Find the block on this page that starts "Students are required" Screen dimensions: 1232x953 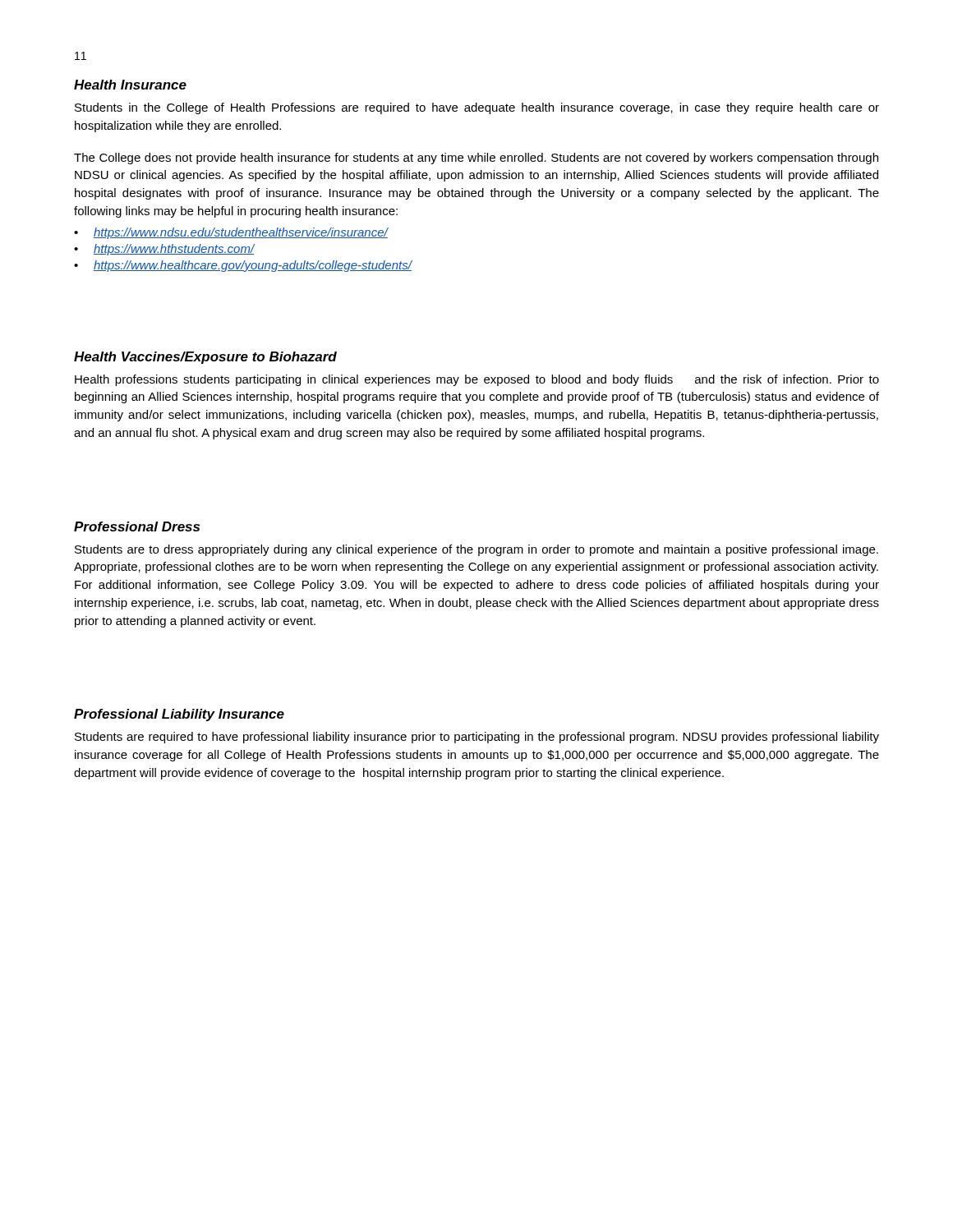point(476,754)
